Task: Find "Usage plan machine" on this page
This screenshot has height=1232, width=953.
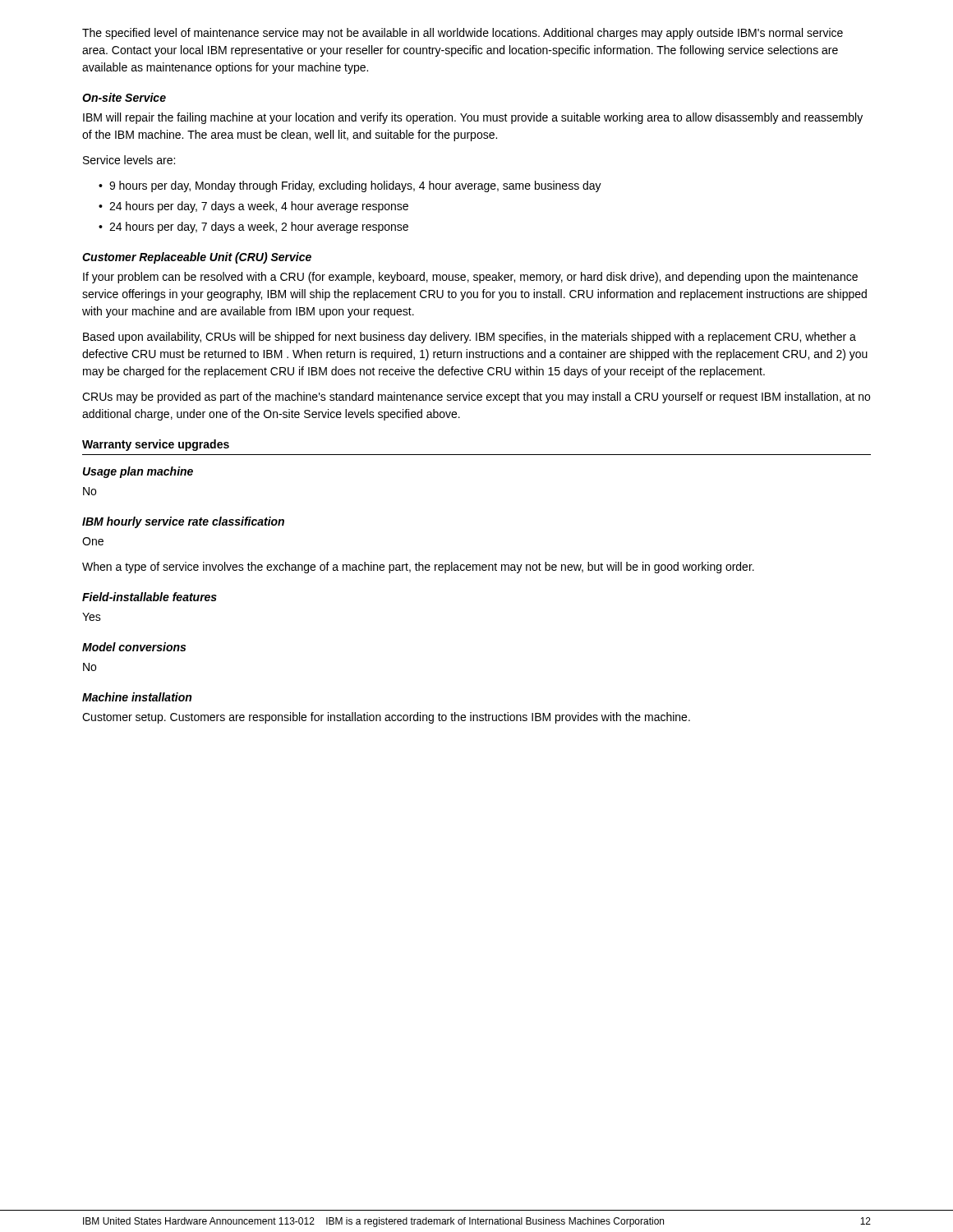Action: pyautogui.click(x=138, y=471)
